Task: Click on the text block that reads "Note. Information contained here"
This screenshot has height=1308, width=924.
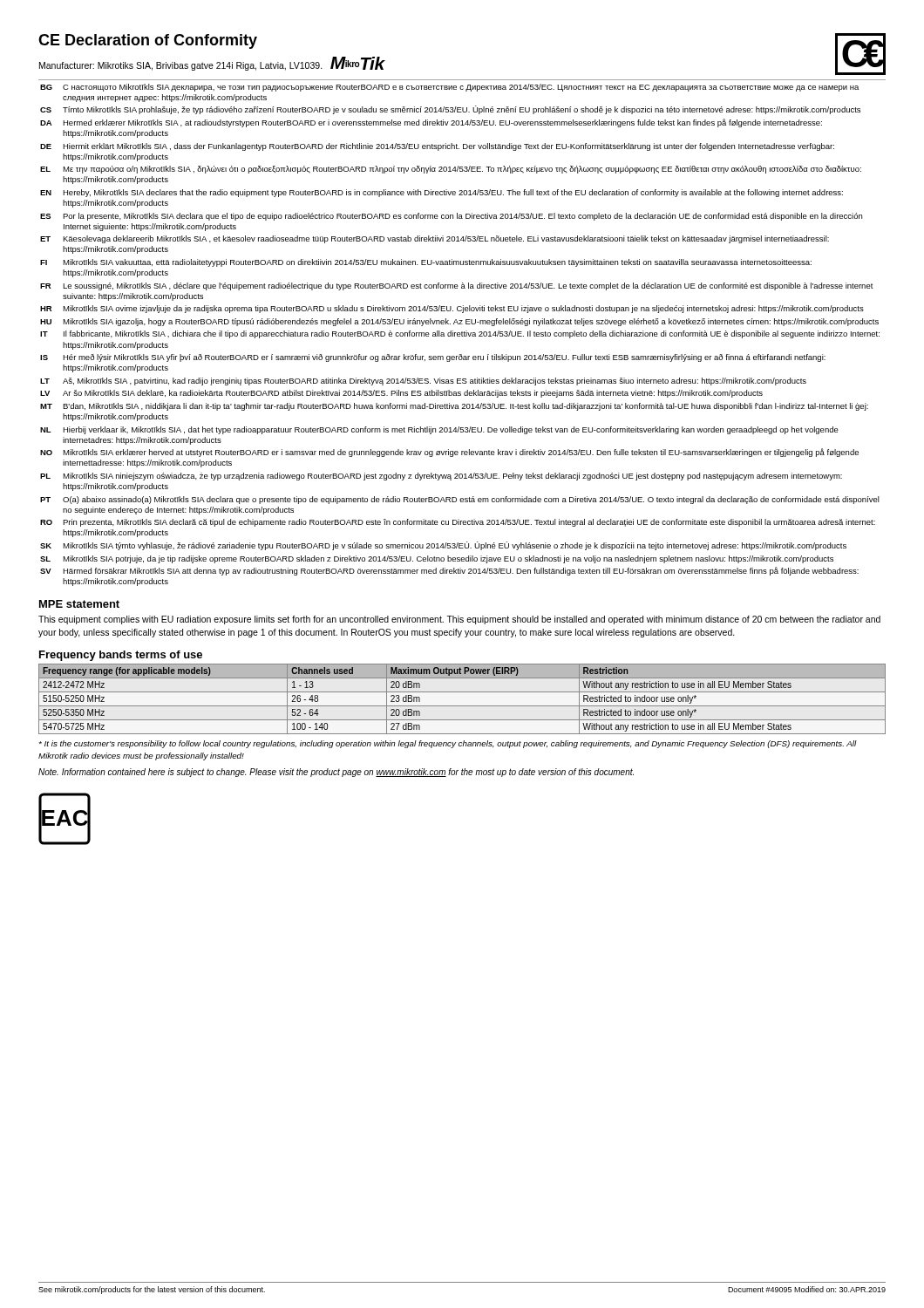Action: [337, 773]
